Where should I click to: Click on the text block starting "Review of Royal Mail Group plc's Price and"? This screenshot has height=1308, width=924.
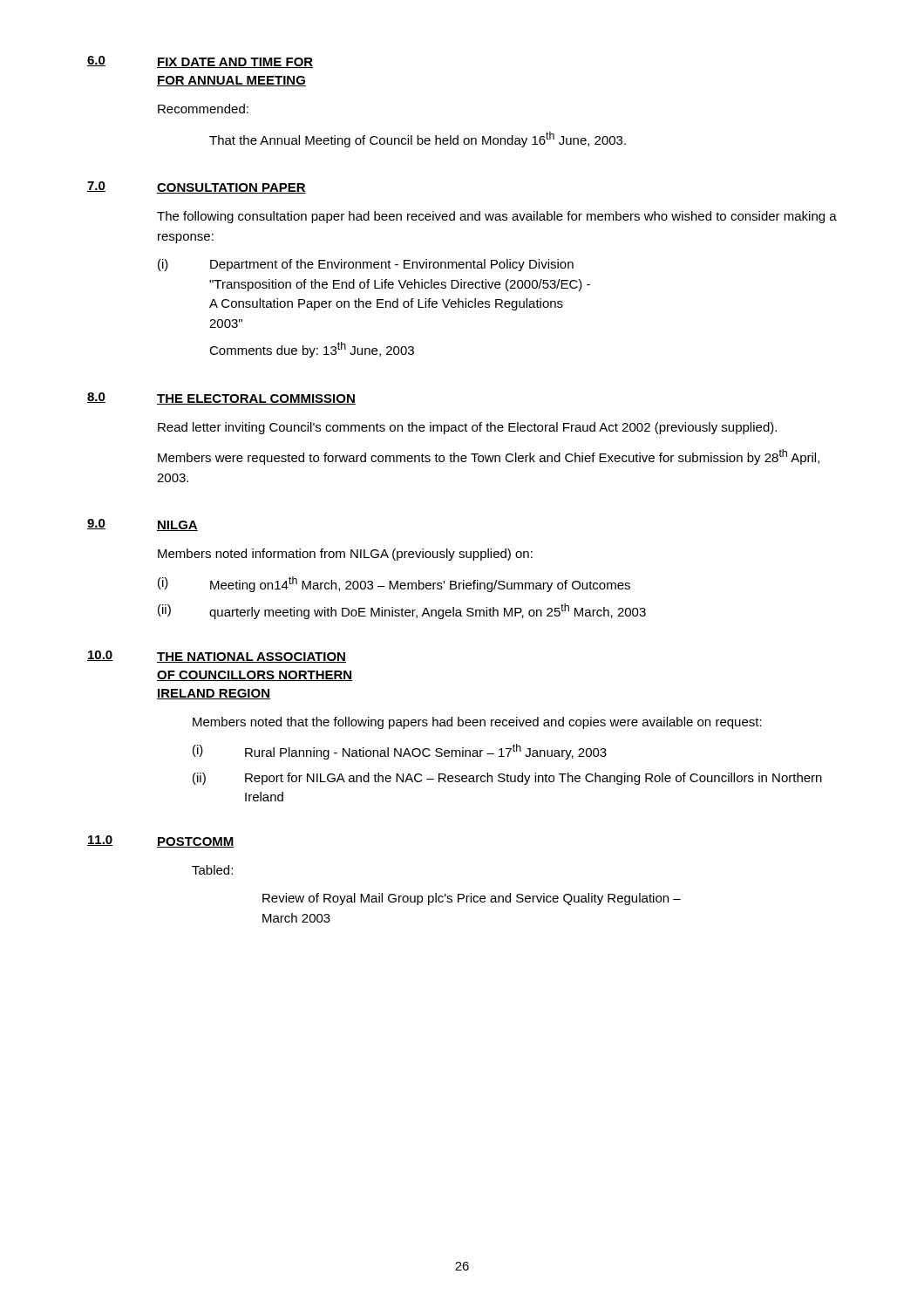[471, 908]
